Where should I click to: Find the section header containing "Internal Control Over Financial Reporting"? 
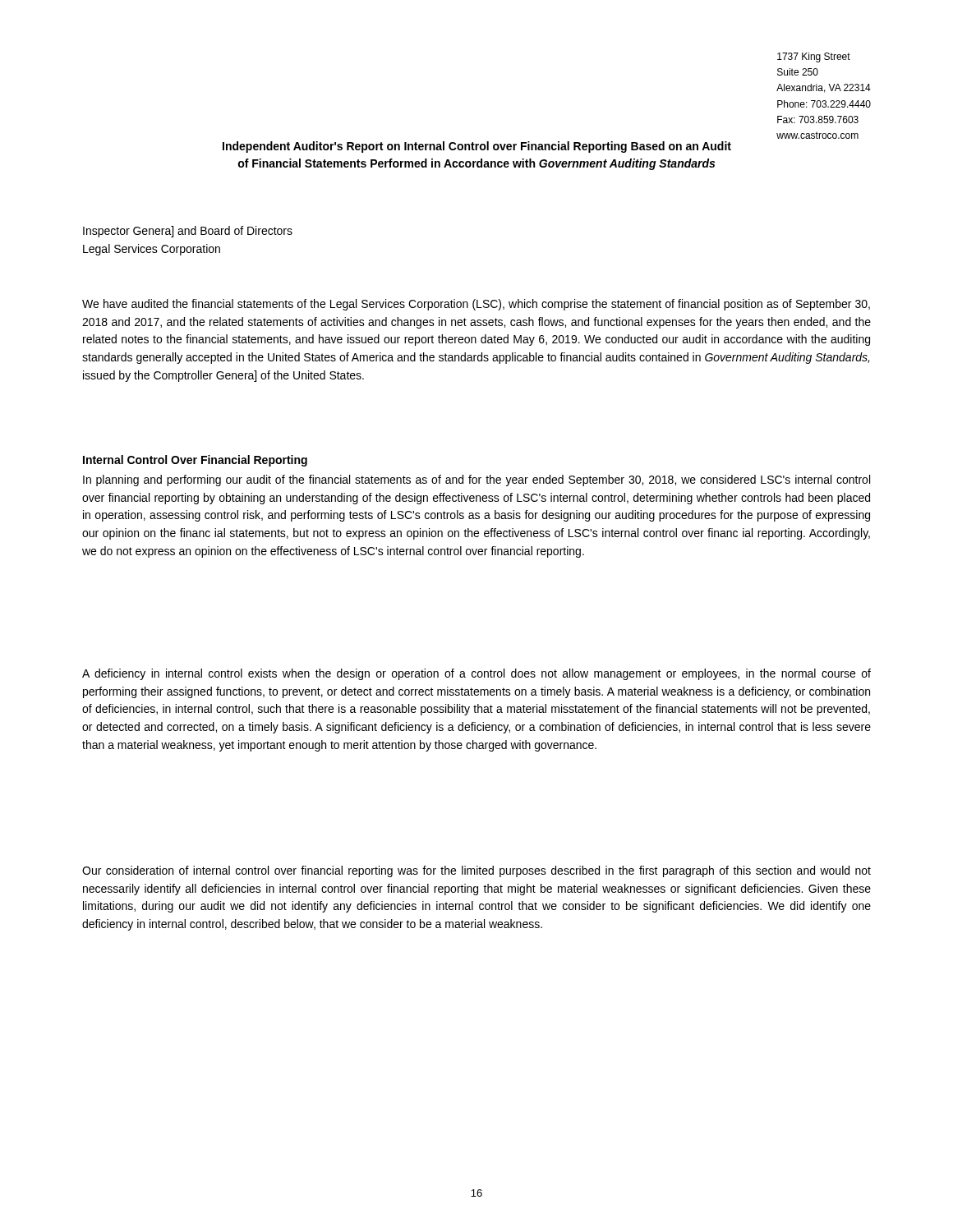click(195, 460)
